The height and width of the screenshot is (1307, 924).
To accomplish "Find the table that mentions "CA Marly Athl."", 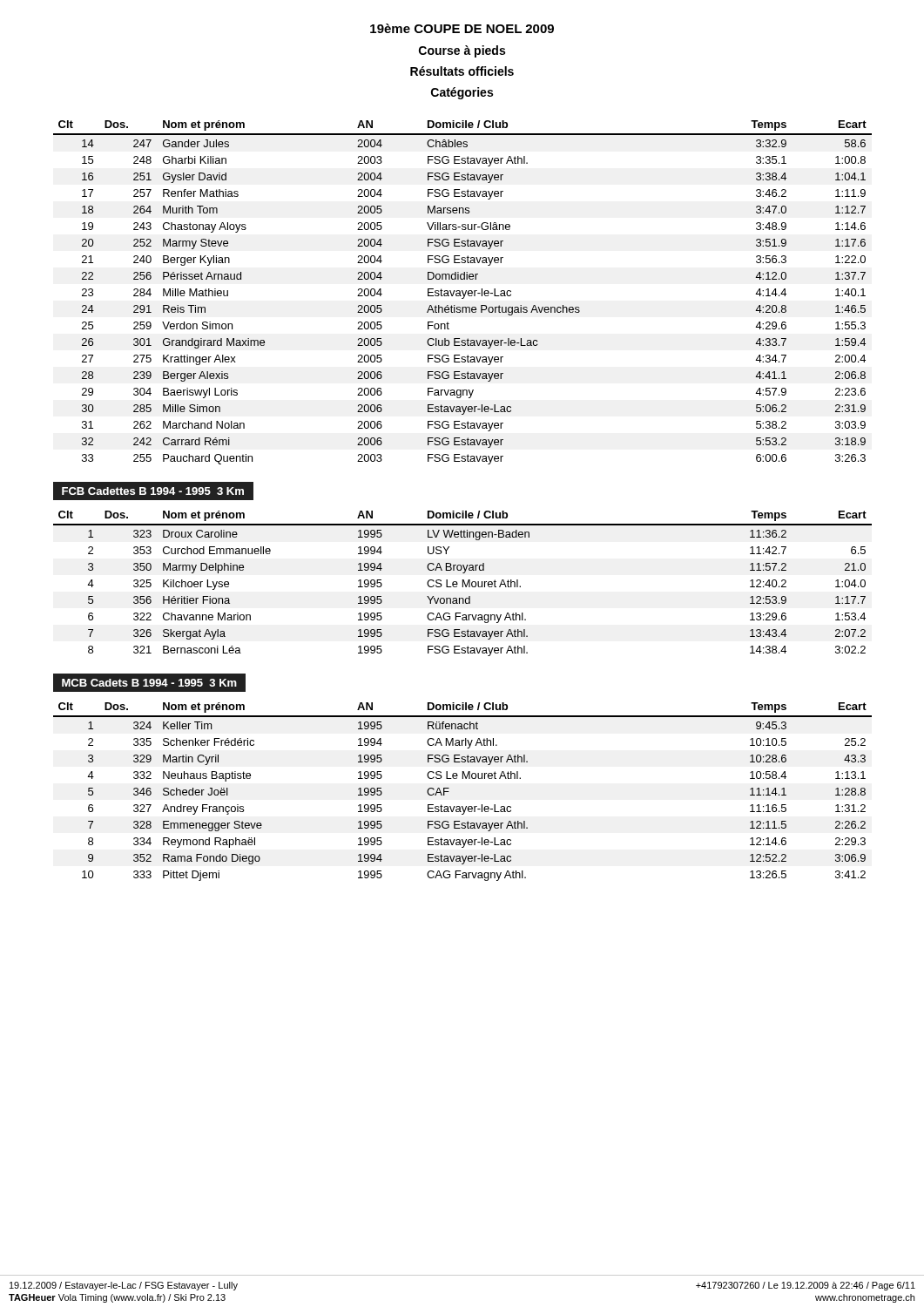I will coord(462,790).
